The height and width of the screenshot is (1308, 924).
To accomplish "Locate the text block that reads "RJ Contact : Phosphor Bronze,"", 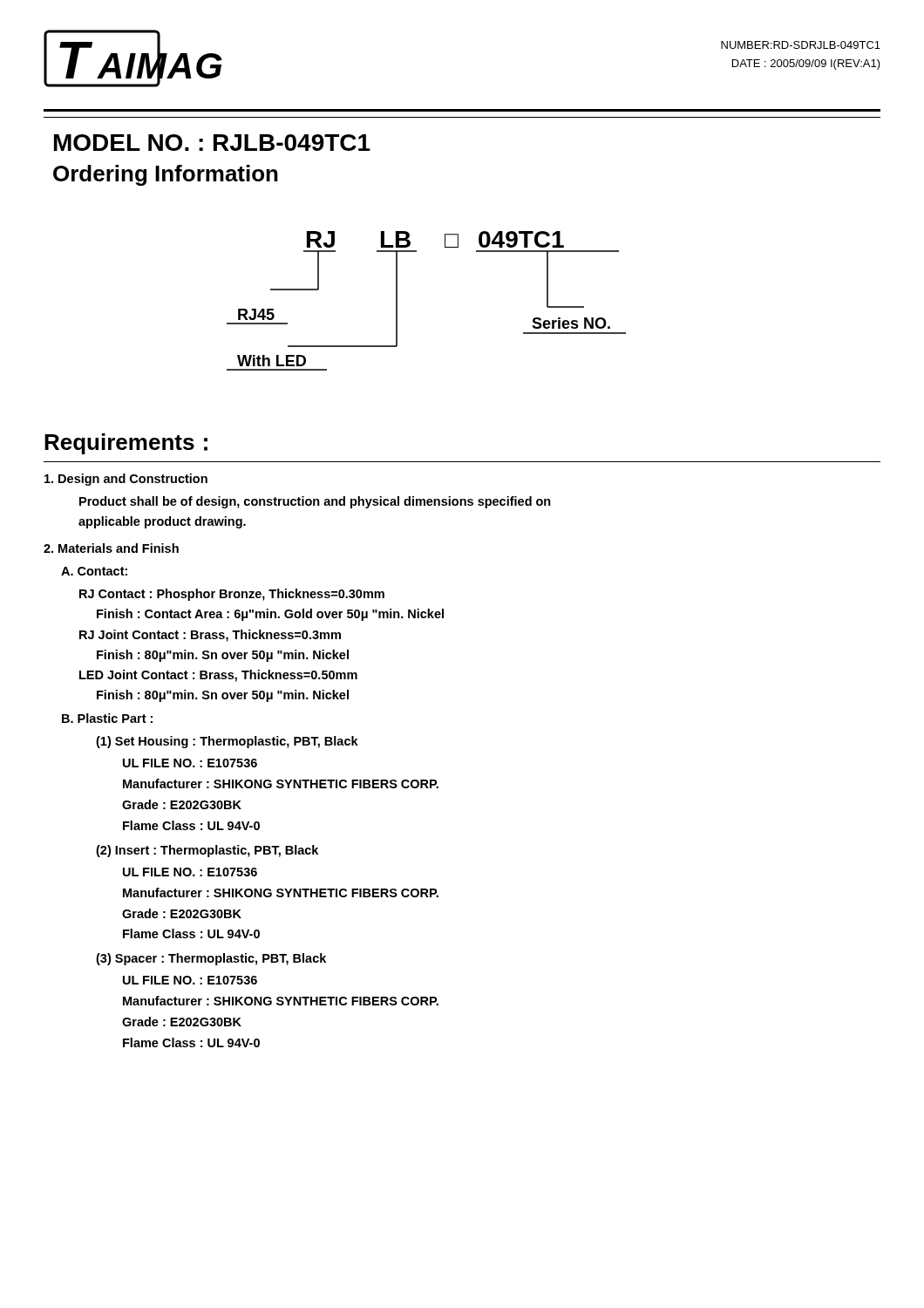I will 261,604.
